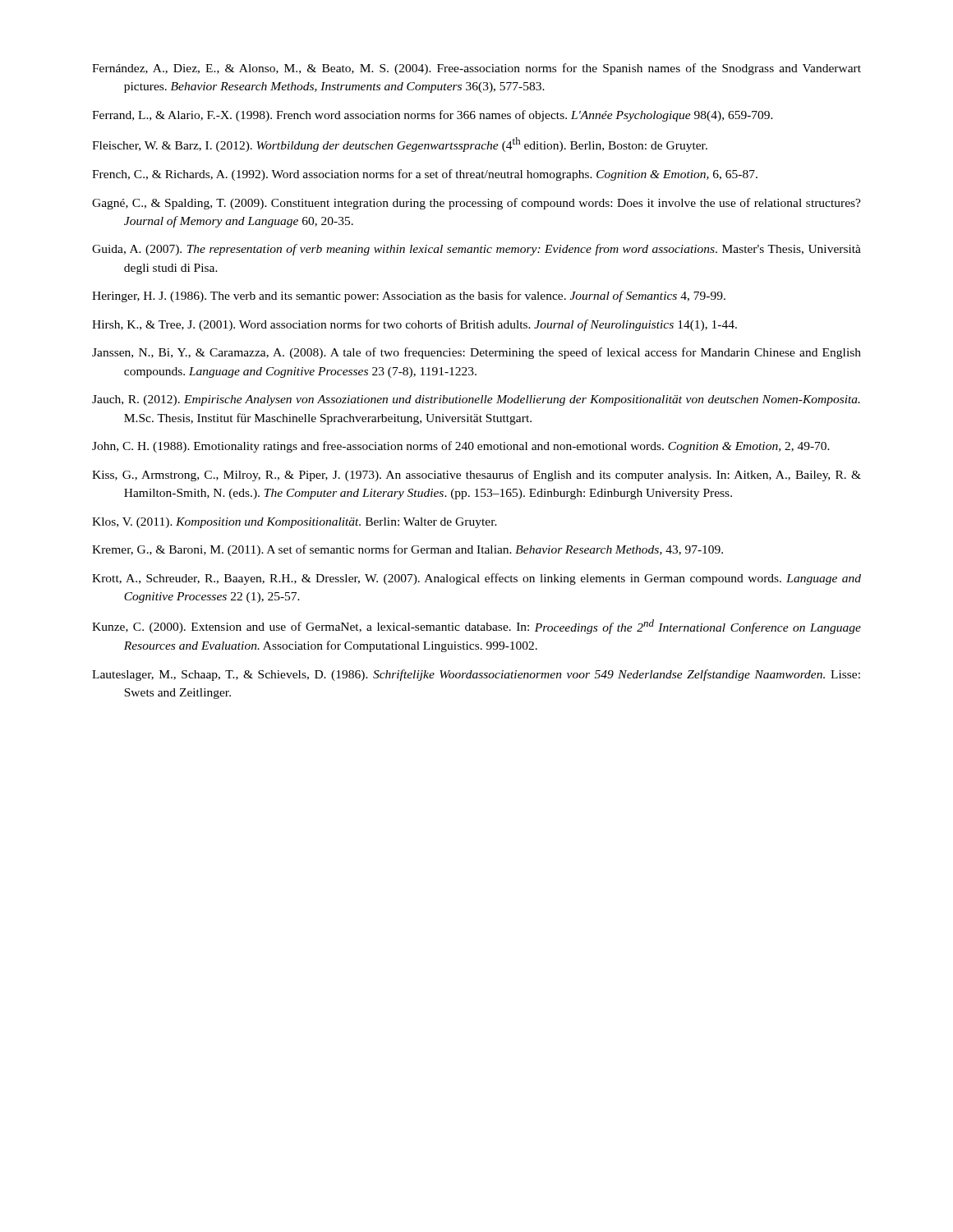Image resolution: width=953 pixels, height=1232 pixels.
Task: Locate the region starting "Kunze, C. (2000). Extension and use of"
Action: (x=476, y=634)
